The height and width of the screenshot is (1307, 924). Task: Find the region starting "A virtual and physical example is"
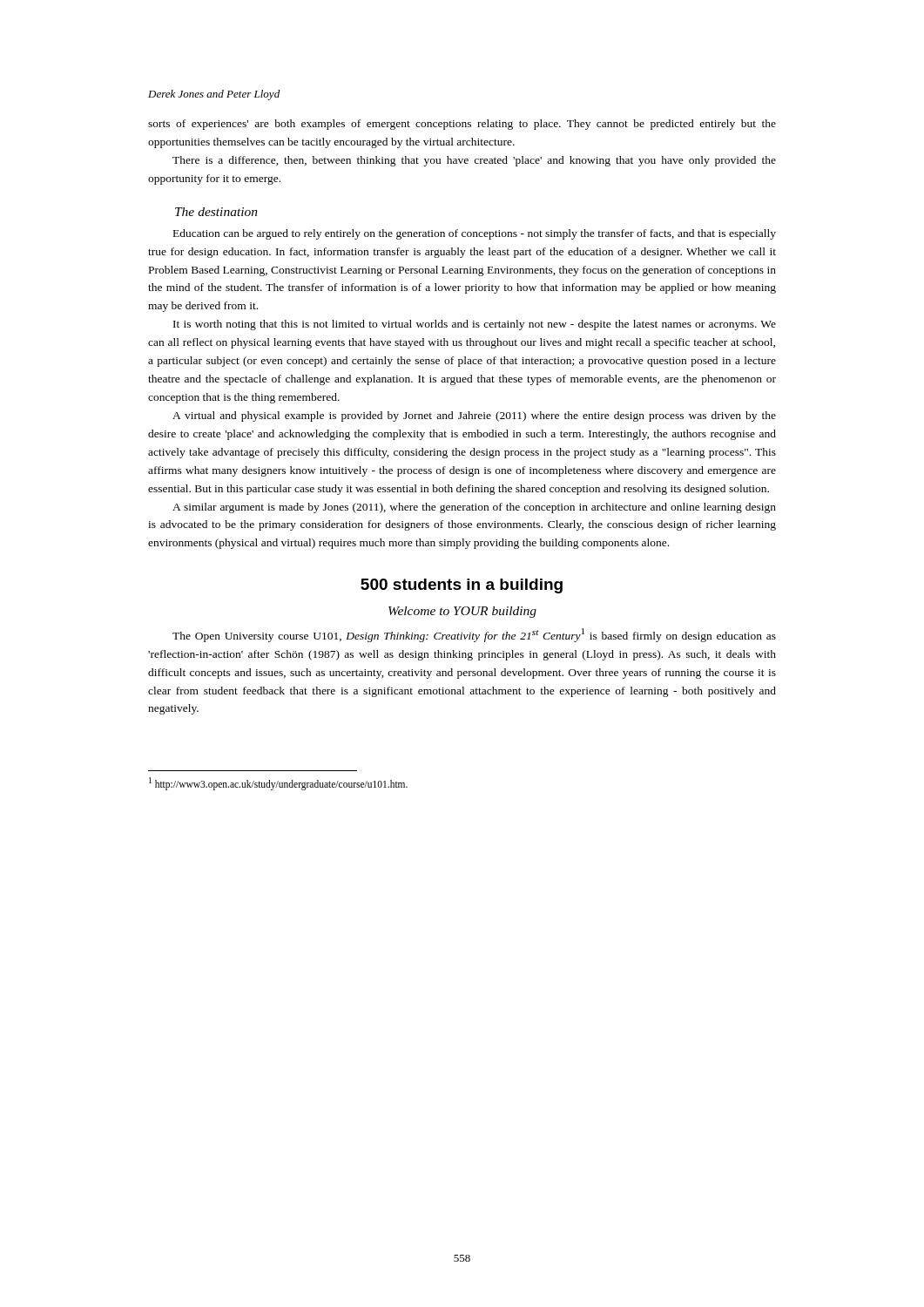[462, 452]
